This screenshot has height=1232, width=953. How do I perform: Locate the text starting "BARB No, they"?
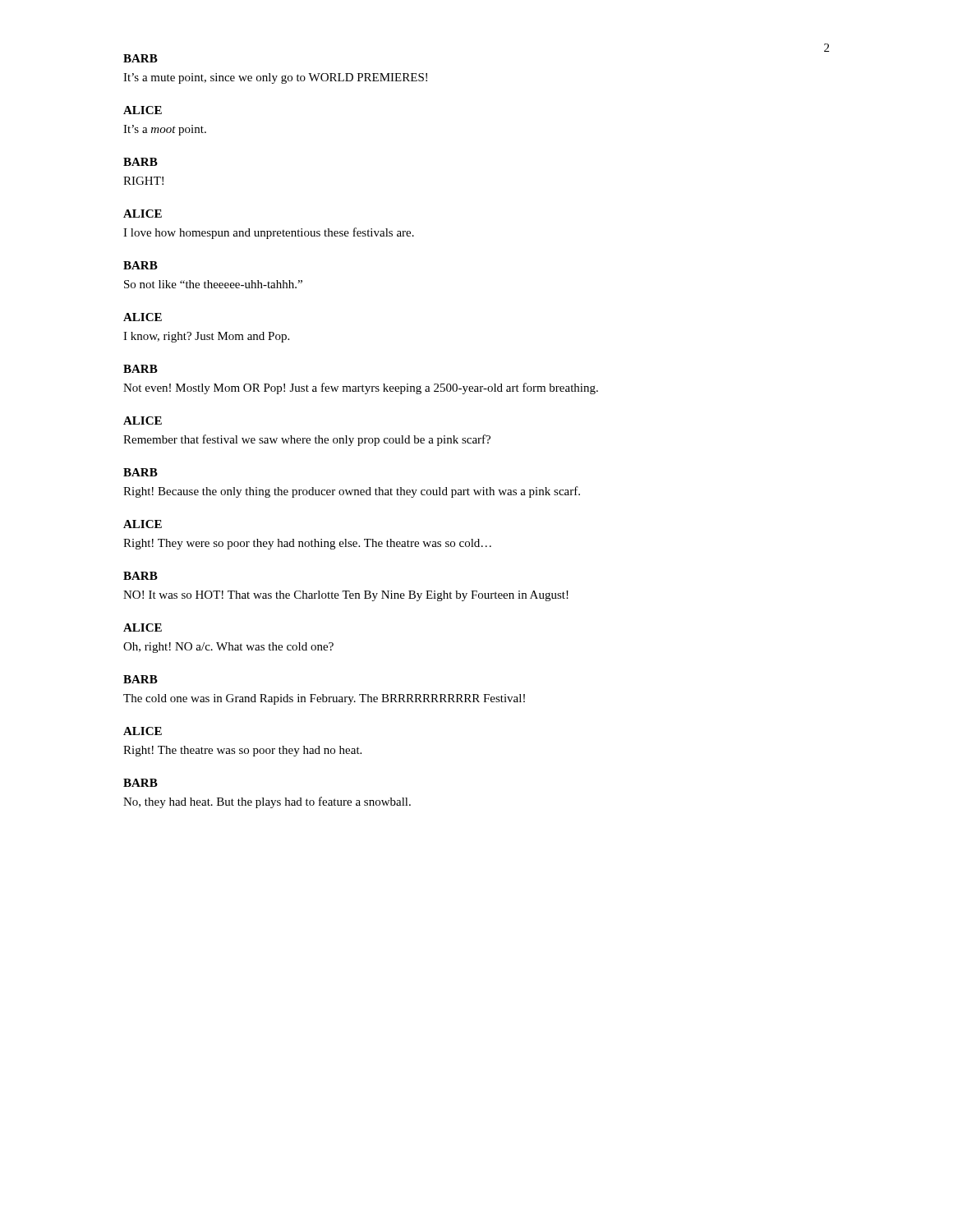tap(140, 783)
